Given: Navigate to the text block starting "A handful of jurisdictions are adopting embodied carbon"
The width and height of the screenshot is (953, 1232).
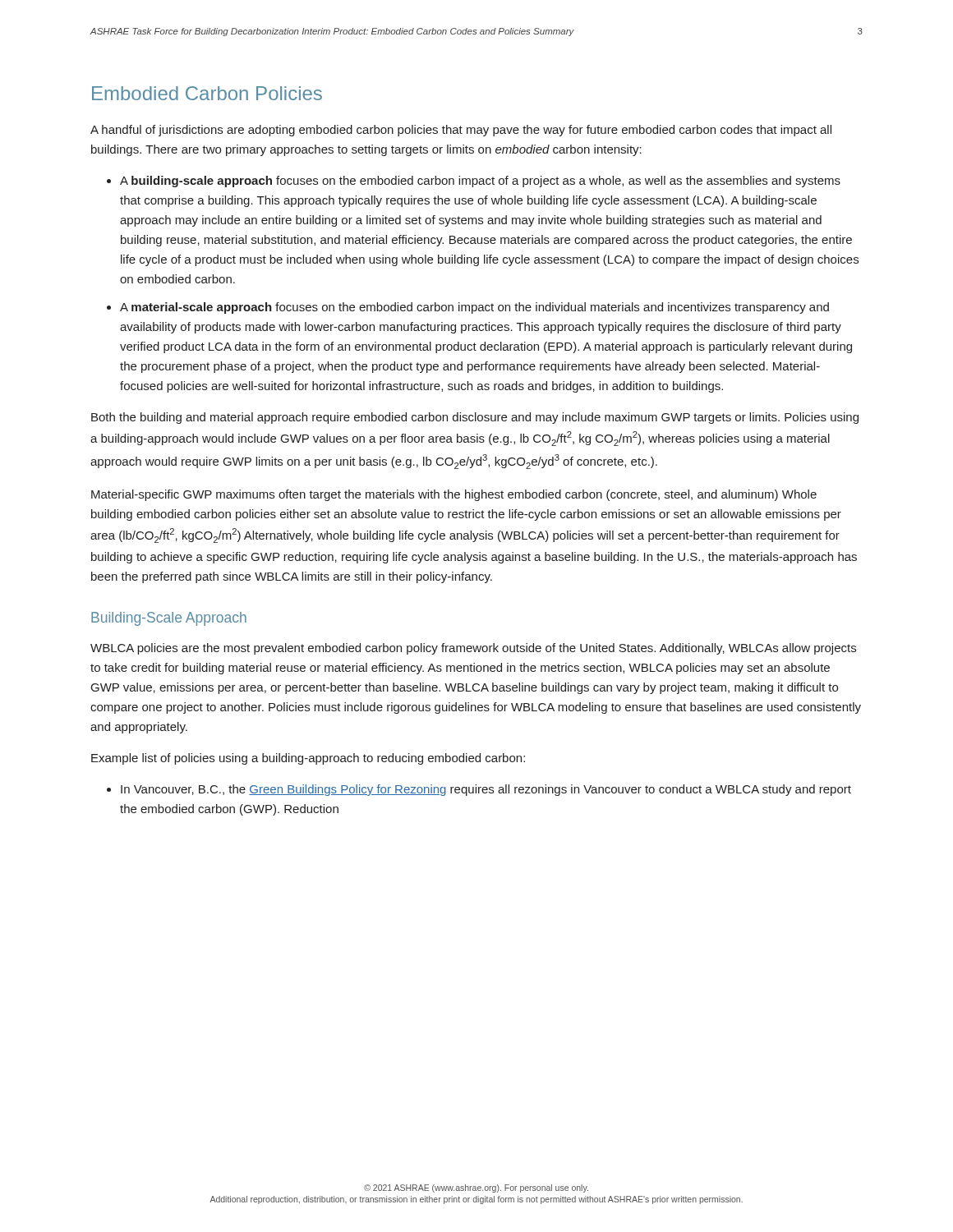Looking at the screenshot, I should pos(461,139).
